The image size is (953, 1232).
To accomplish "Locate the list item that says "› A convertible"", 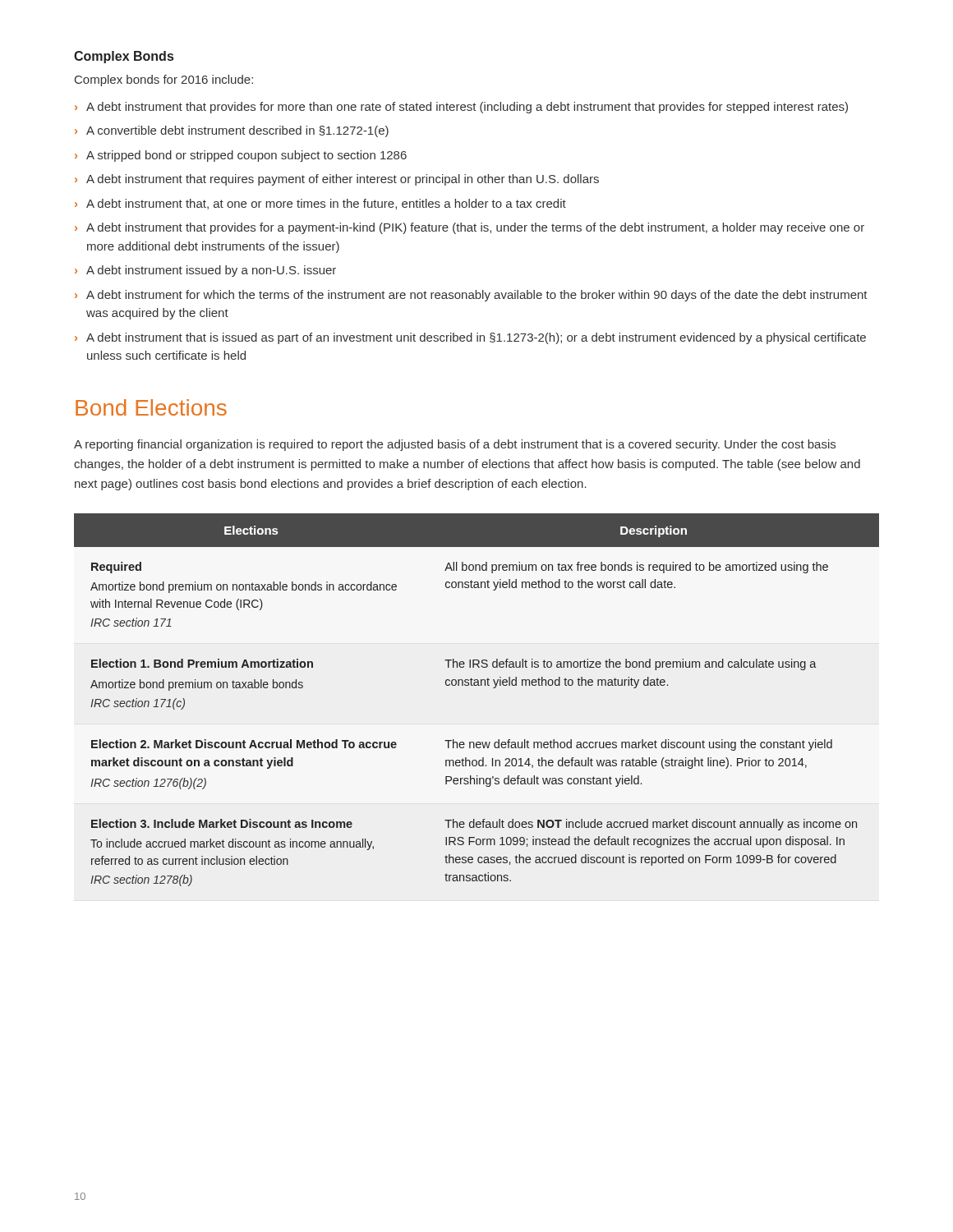I will click(231, 131).
